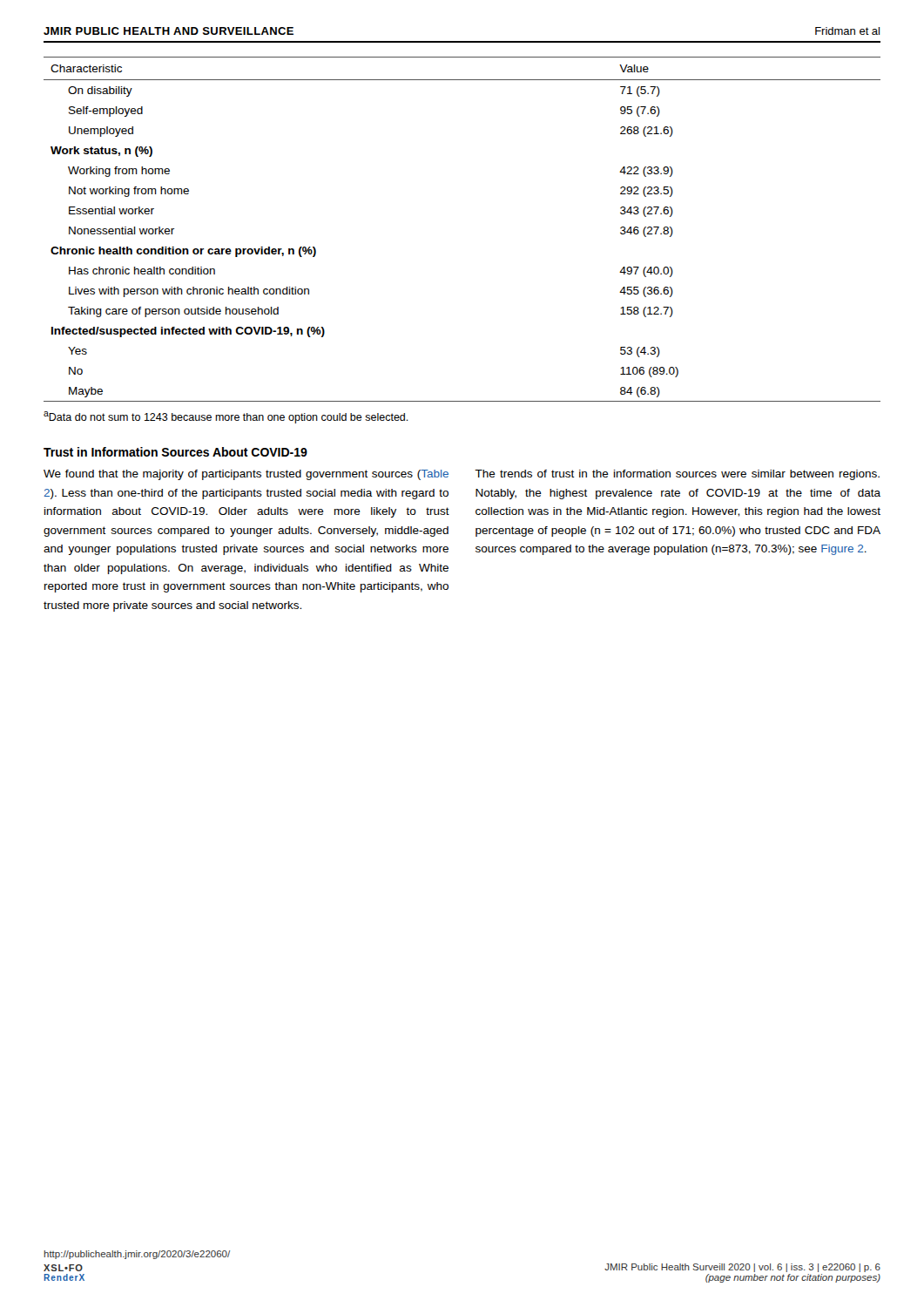Locate the section header
The image size is (924, 1307).
click(x=175, y=452)
